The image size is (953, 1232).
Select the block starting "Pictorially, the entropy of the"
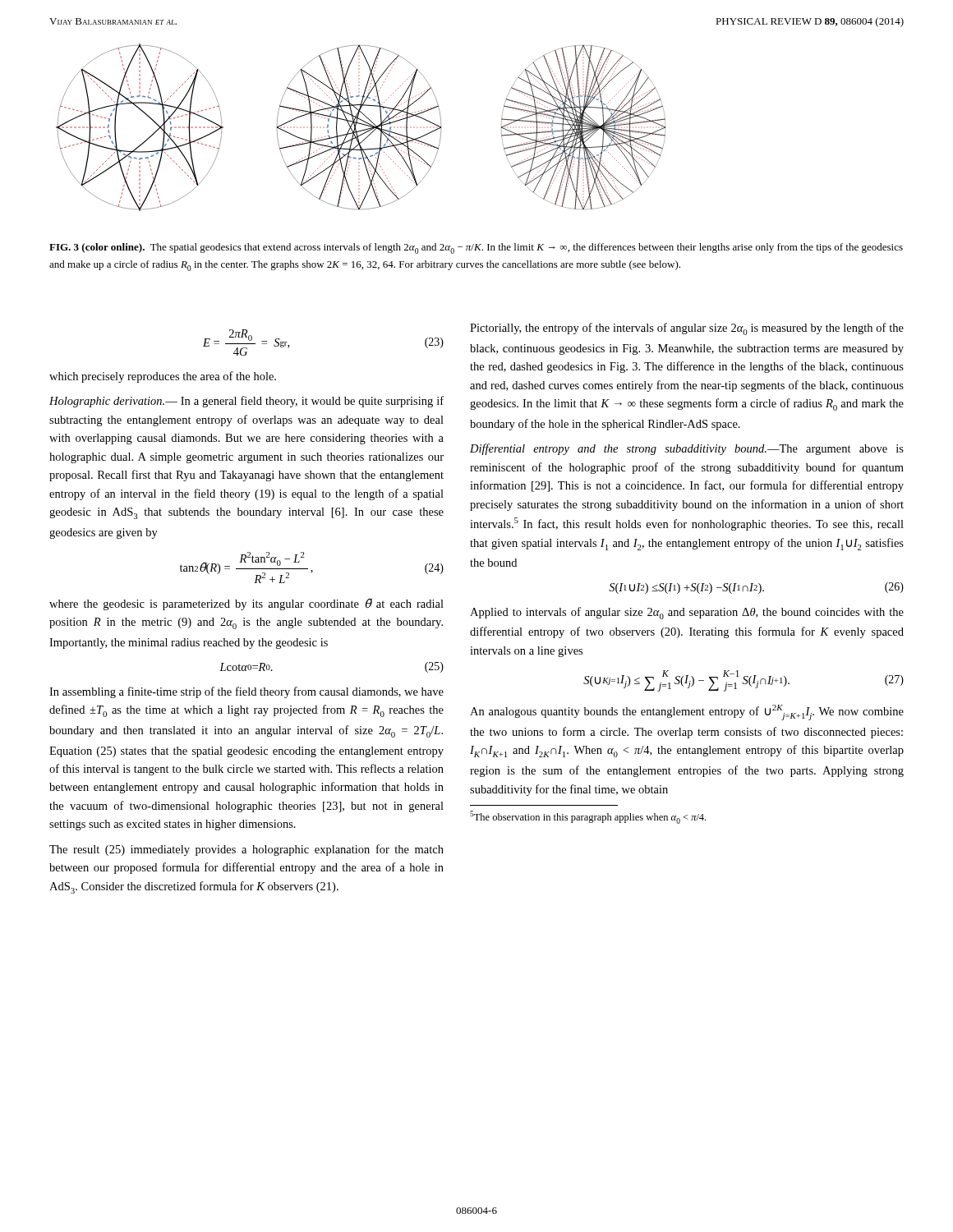(x=687, y=376)
